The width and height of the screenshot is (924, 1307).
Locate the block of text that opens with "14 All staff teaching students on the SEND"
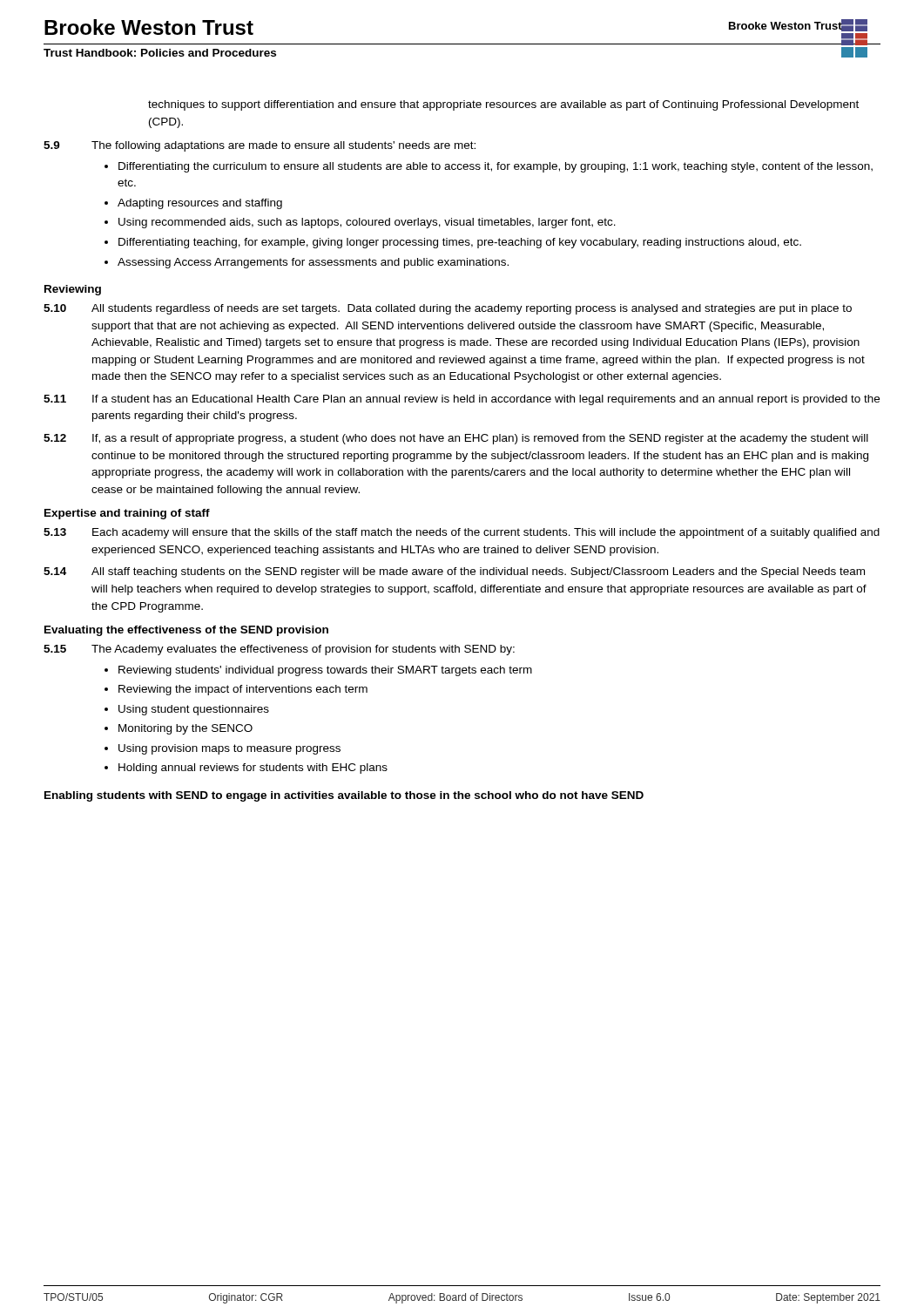(462, 589)
